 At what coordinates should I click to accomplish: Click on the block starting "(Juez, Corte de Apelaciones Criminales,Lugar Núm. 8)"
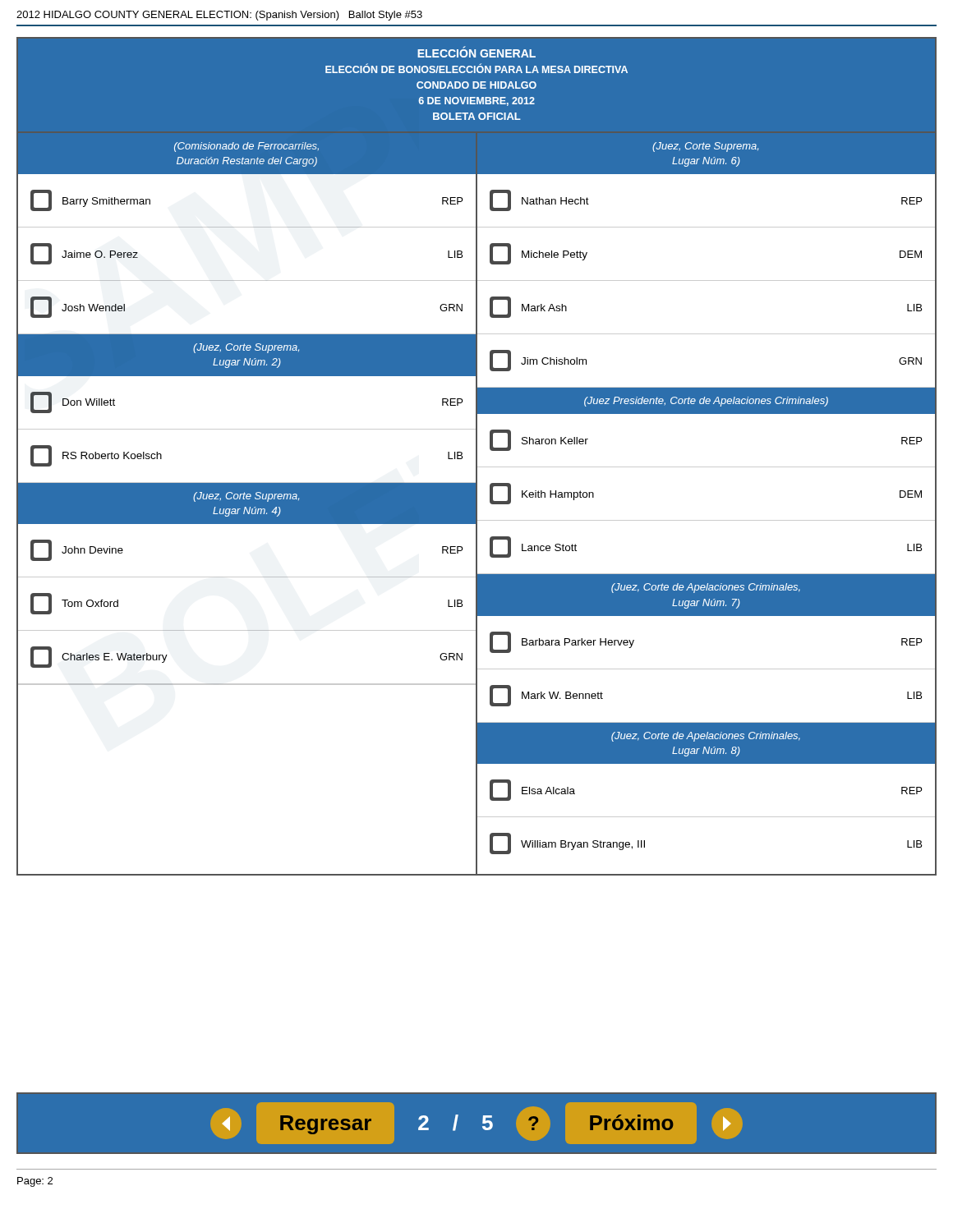point(706,743)
